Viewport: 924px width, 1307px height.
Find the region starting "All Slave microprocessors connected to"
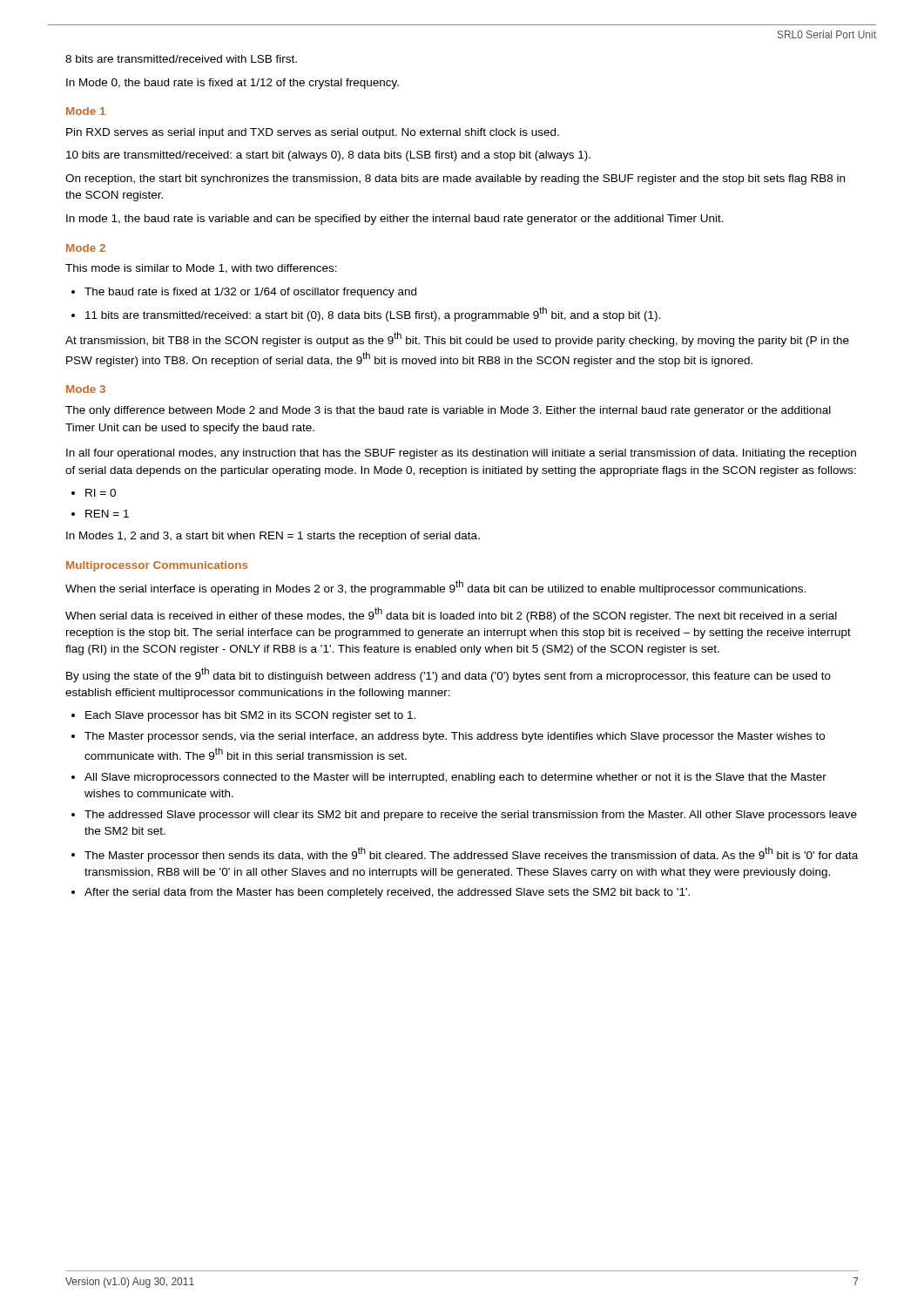pyautogui.click(x=455, y=785)
